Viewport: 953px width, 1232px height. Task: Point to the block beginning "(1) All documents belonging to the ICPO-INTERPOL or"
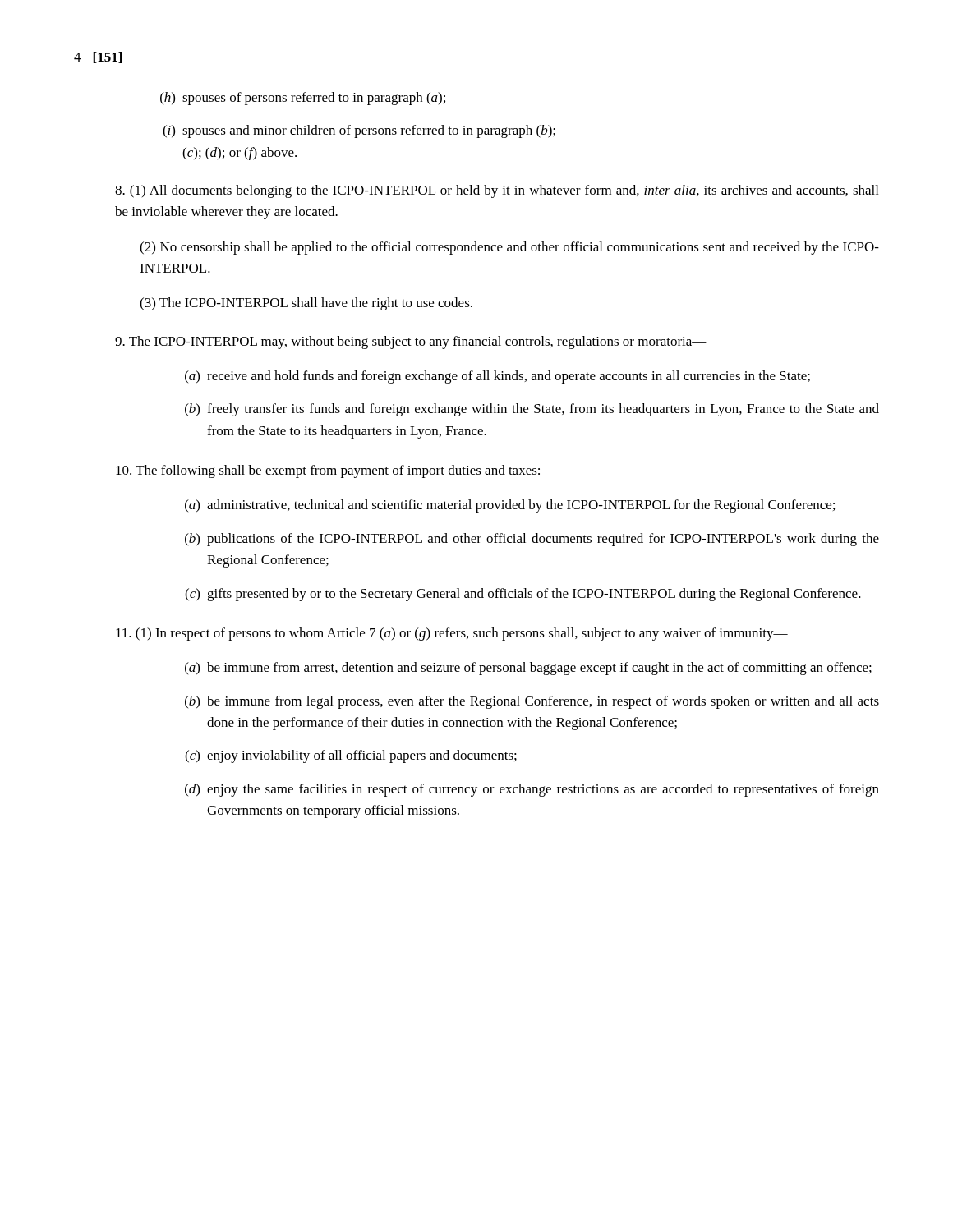tap(497, 201)
